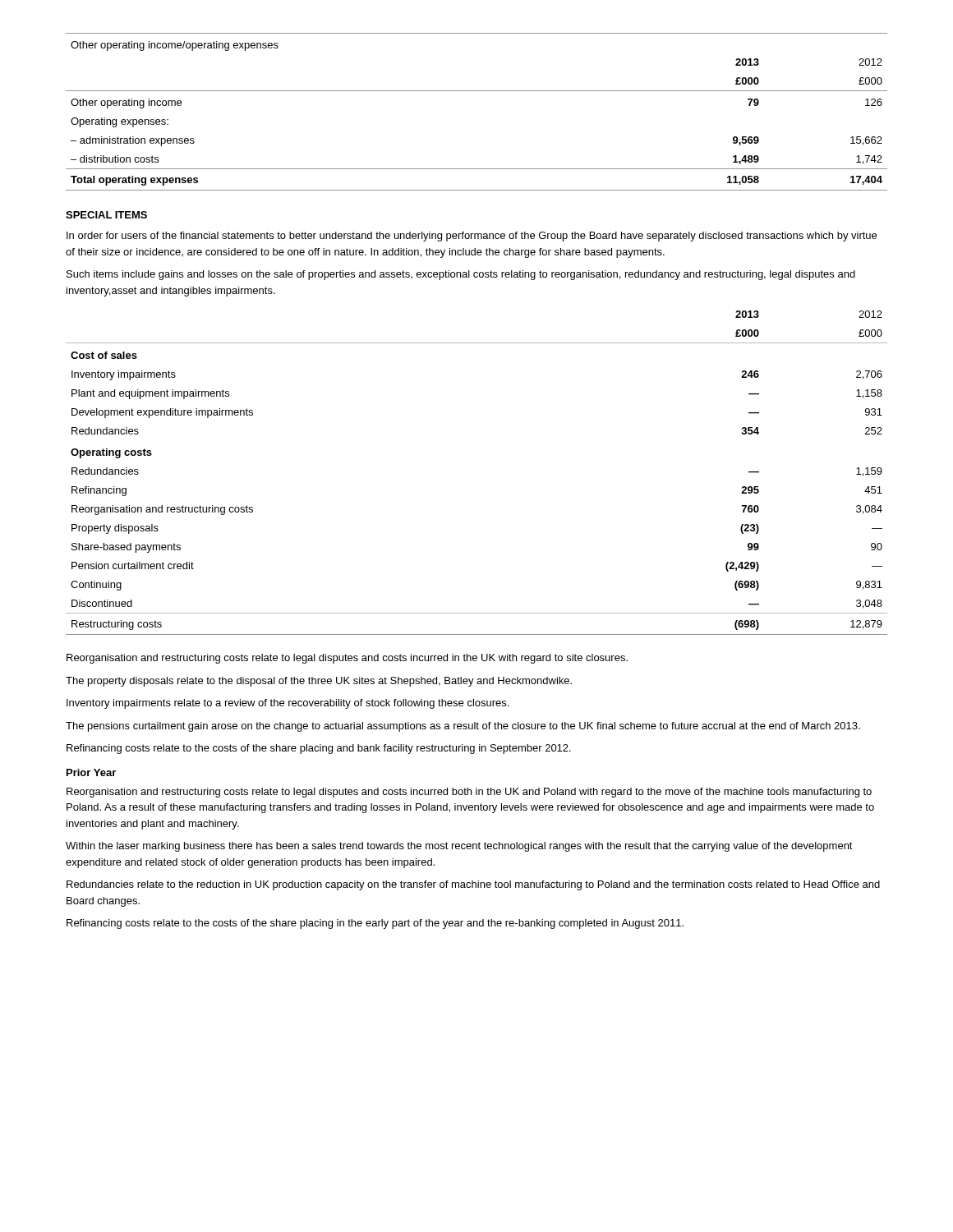This screenshot has height=1232, width=953.
Task: Find the block on this page that starts "In order for users of the financial"
Action: coord(476,244)
